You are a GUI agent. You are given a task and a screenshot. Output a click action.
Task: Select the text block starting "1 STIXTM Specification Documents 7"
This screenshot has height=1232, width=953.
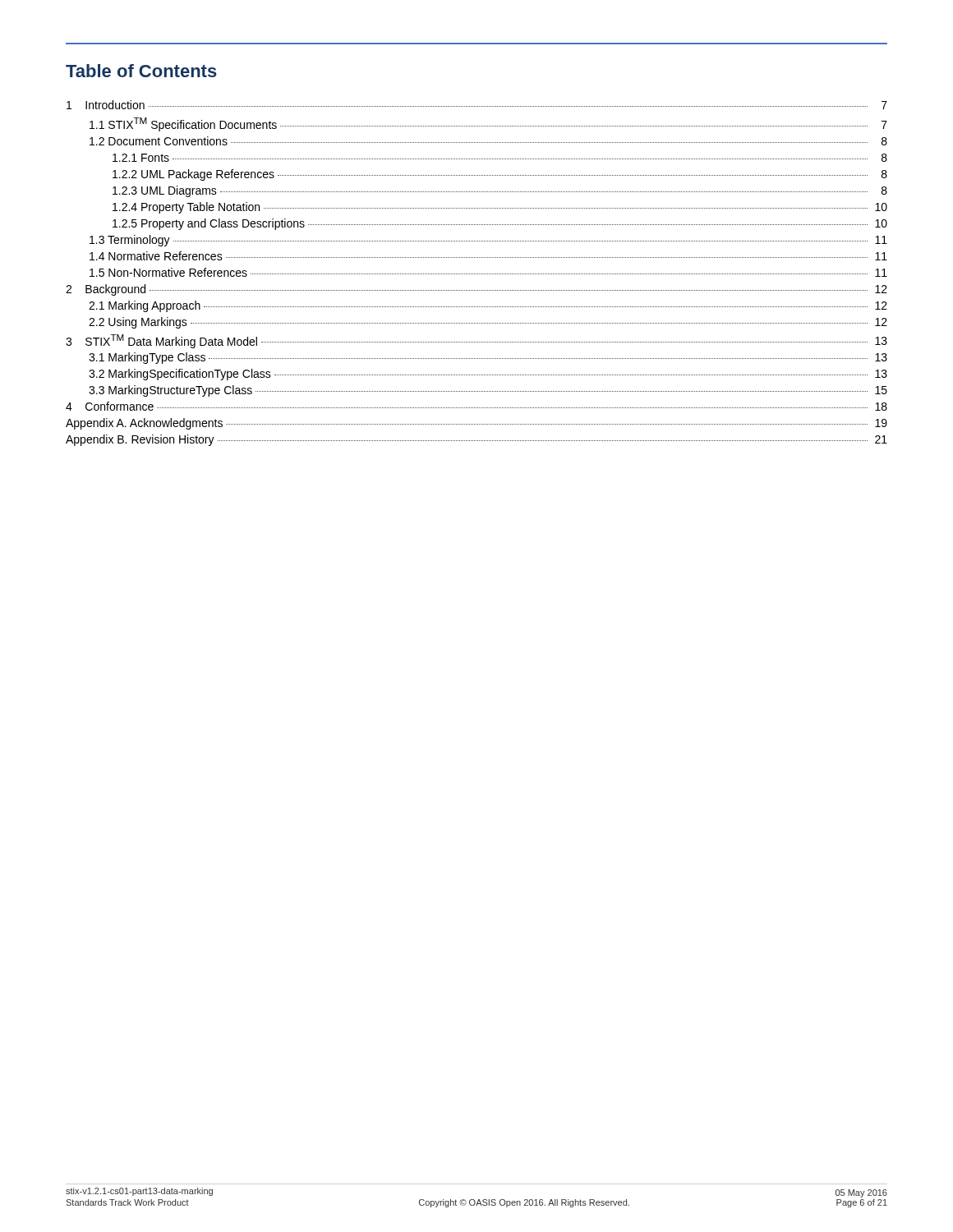488,123
